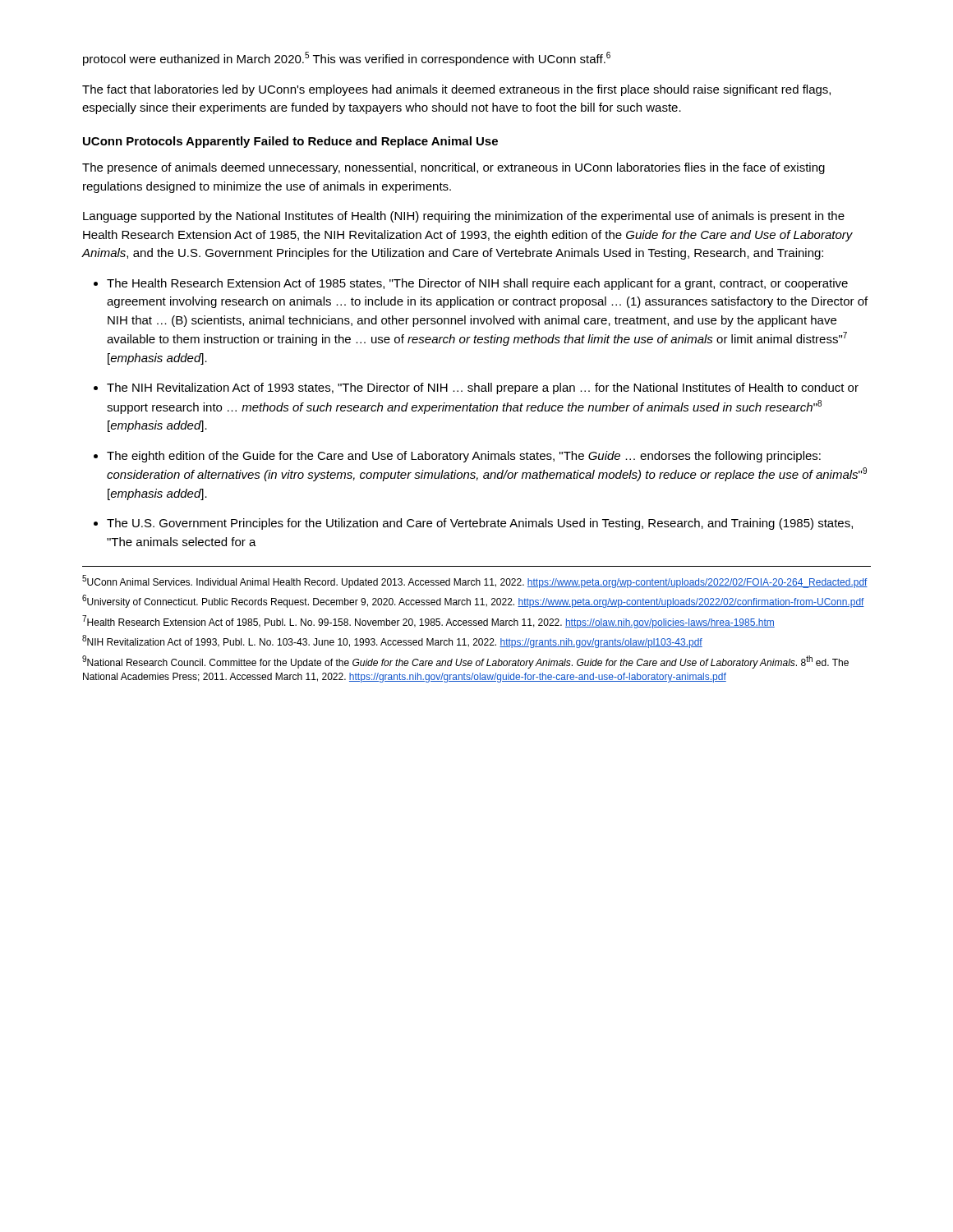Click on the element starting "8NIH Revitalization Act of 1993,"

[x=392, y=641]
